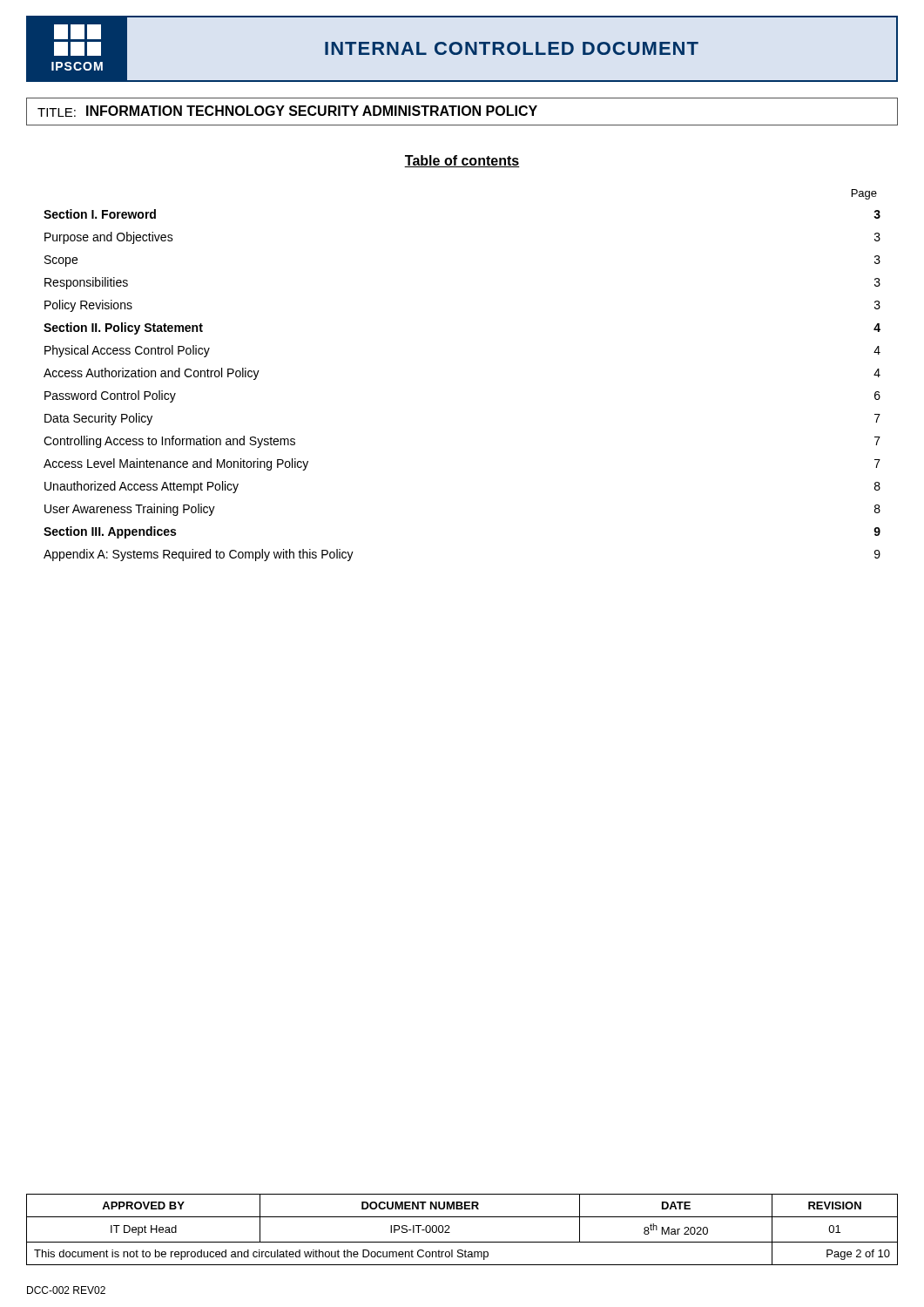Locate the list item containing "Section I. Foreword"

coord(105,214)
